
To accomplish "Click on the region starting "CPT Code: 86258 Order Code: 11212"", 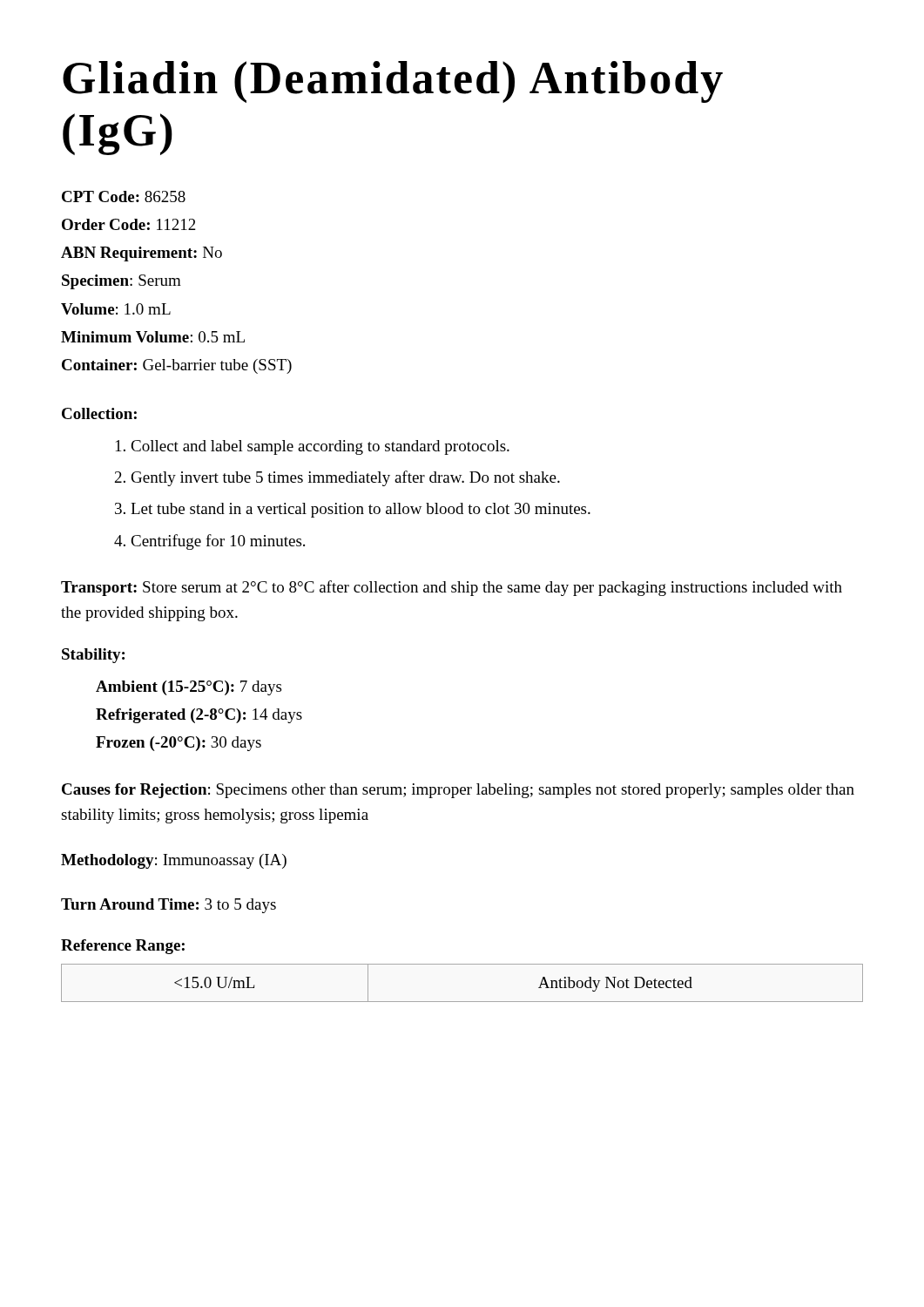I will [x=124, y=196].
